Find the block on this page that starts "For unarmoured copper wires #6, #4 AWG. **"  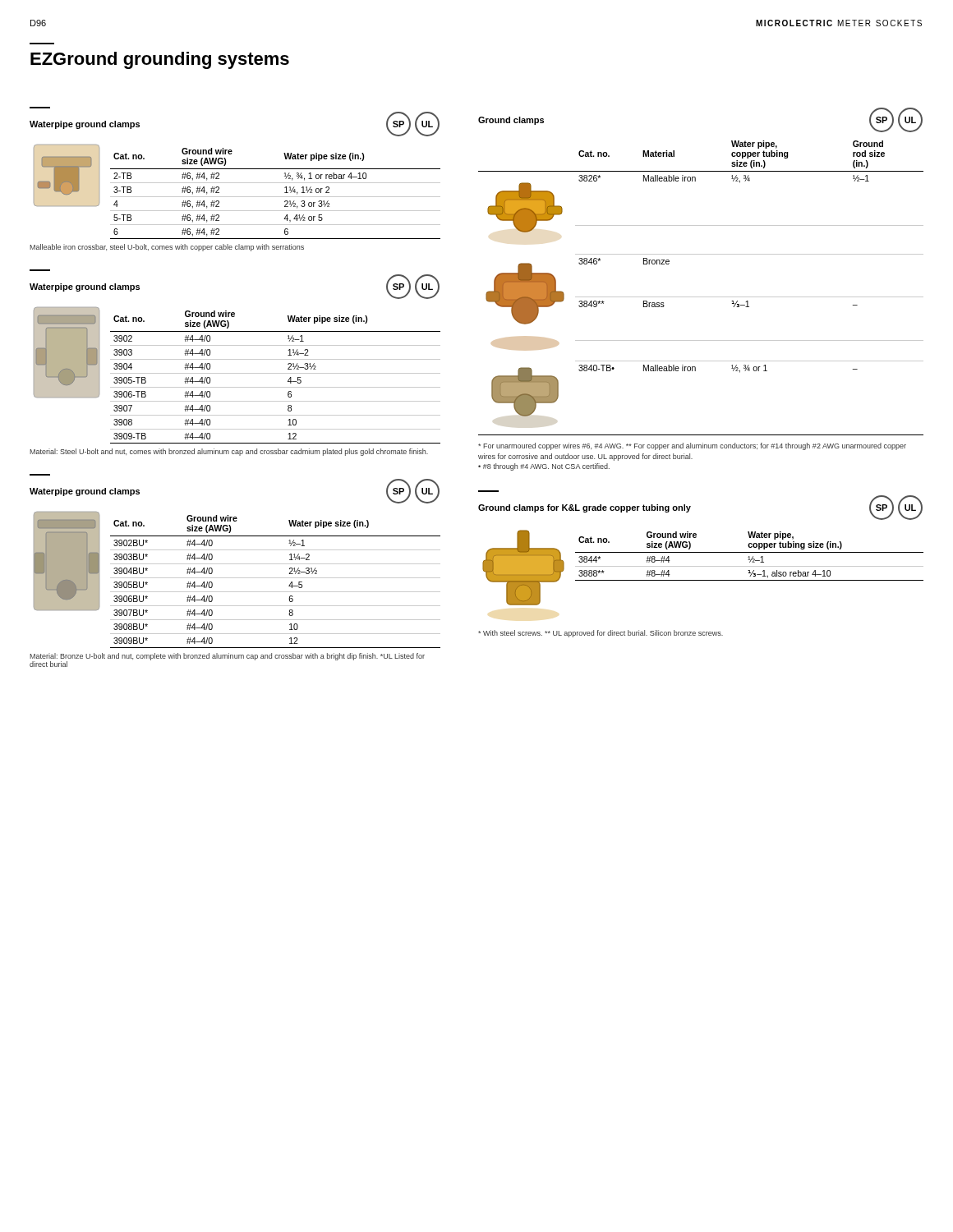(692, 456)
